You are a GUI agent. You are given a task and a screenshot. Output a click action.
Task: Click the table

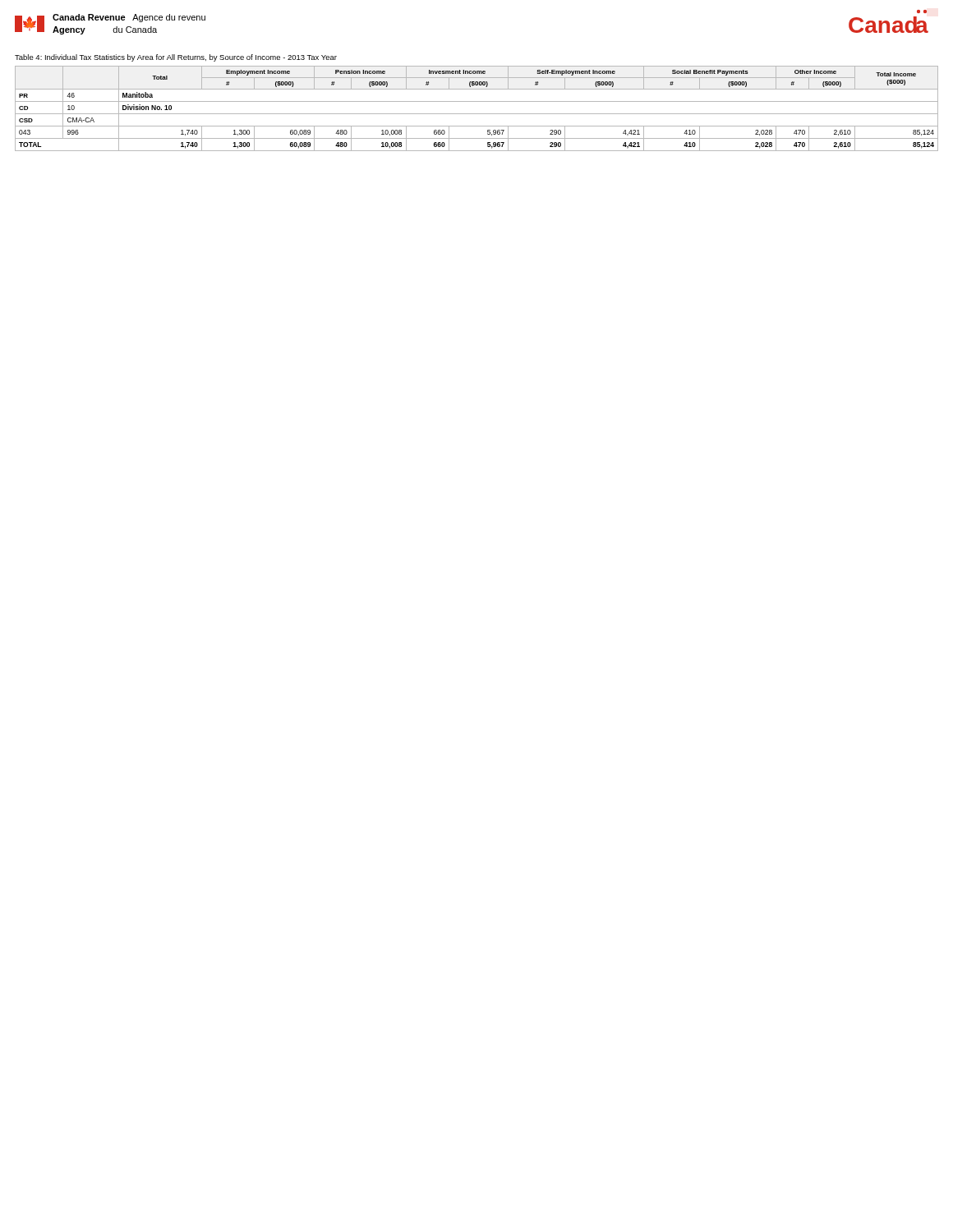point(476,108)
